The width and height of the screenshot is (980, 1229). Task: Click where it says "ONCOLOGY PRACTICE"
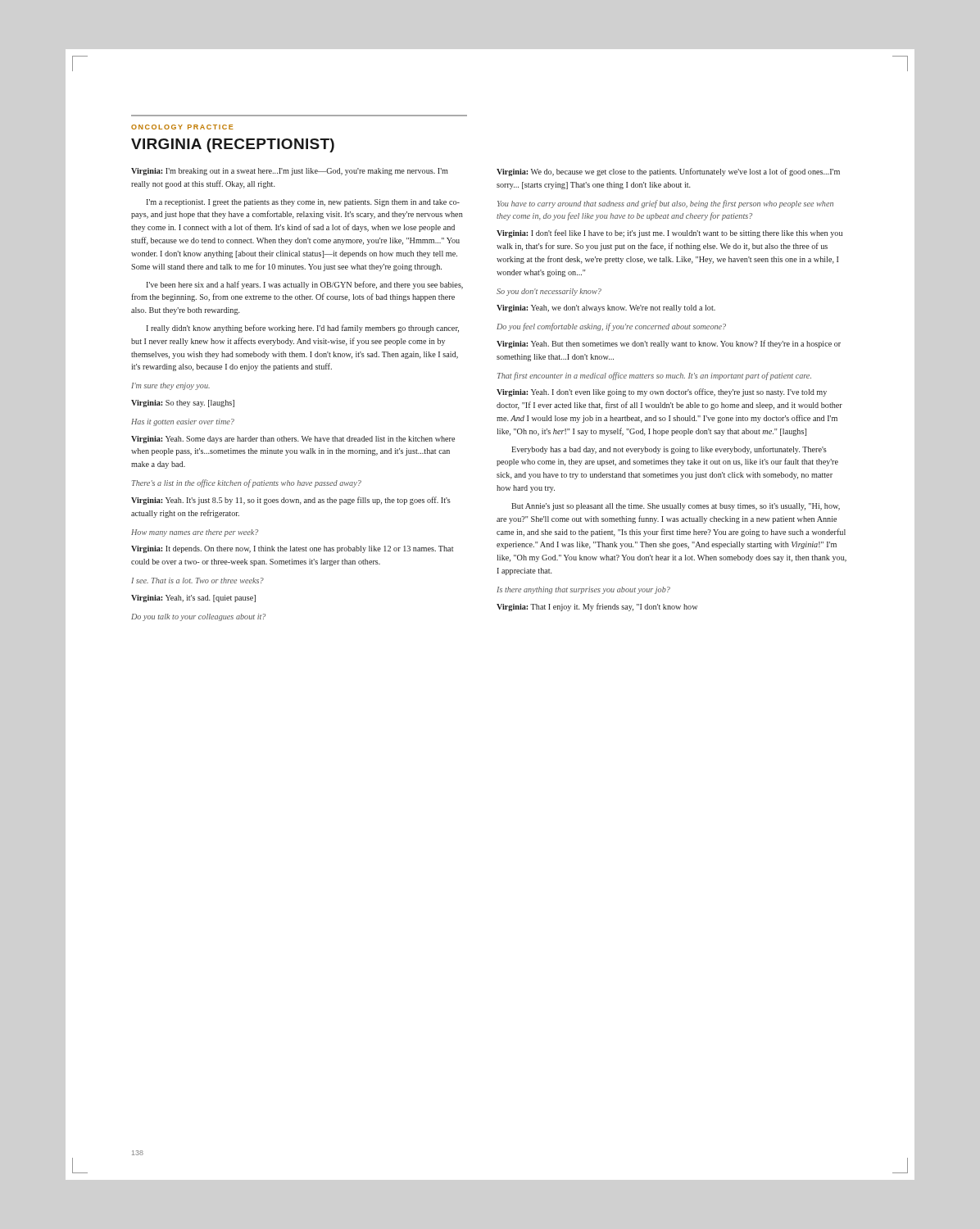(183, 127)
